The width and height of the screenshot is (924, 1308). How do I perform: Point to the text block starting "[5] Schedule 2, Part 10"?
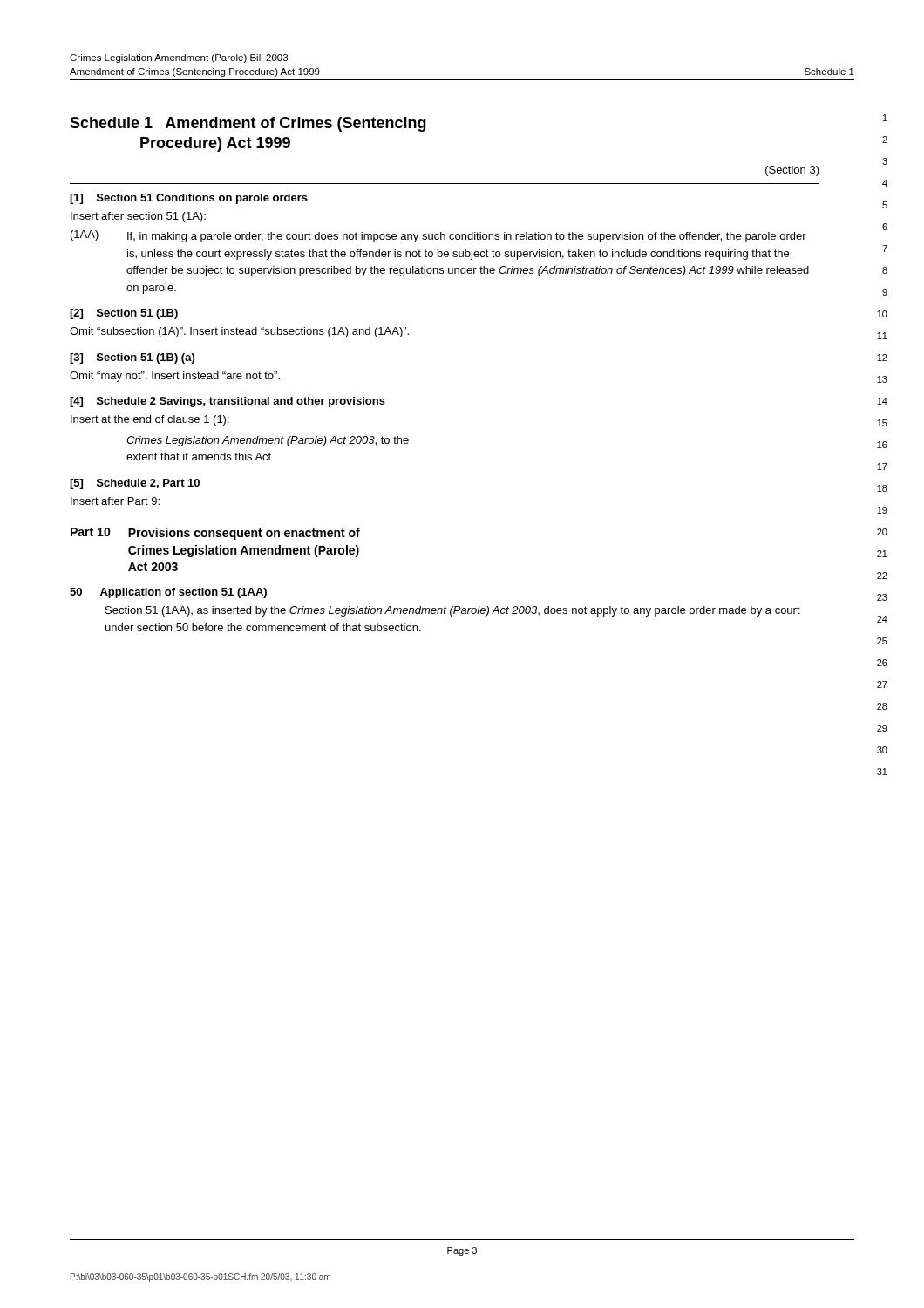point(135,483)
